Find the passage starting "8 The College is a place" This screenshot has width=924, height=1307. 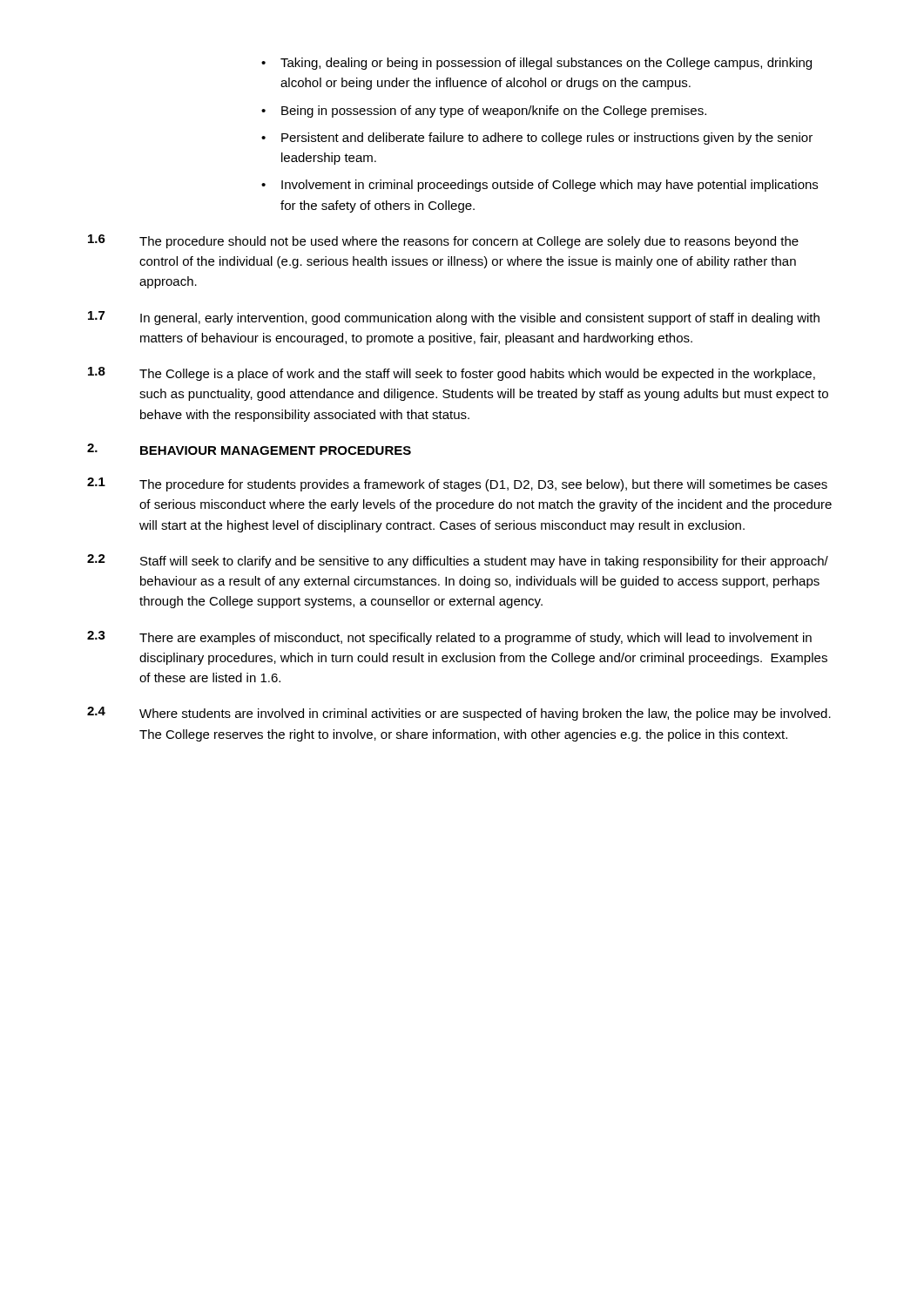point(462,394)
